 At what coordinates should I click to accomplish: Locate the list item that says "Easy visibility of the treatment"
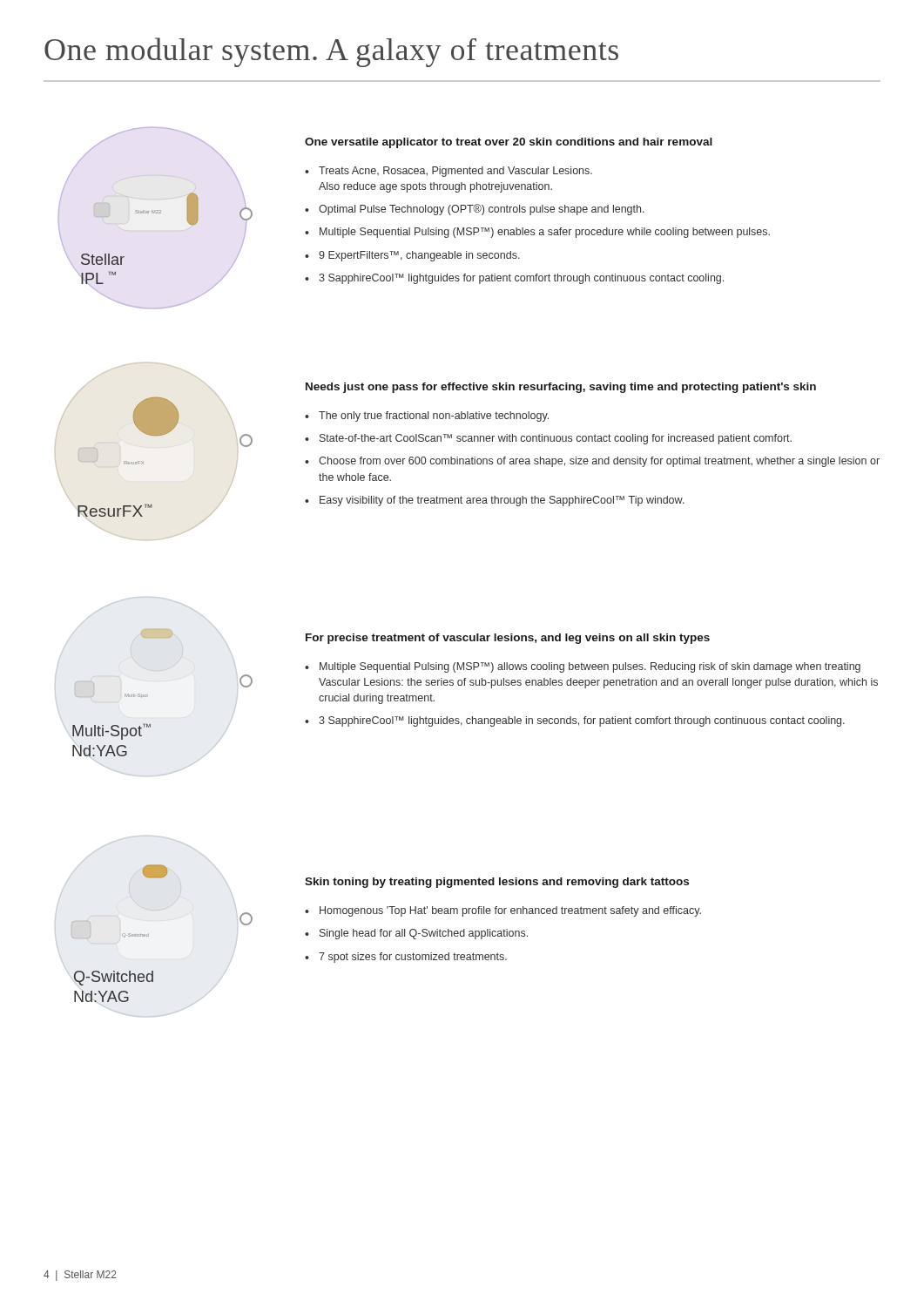click(x=502, y=500)
